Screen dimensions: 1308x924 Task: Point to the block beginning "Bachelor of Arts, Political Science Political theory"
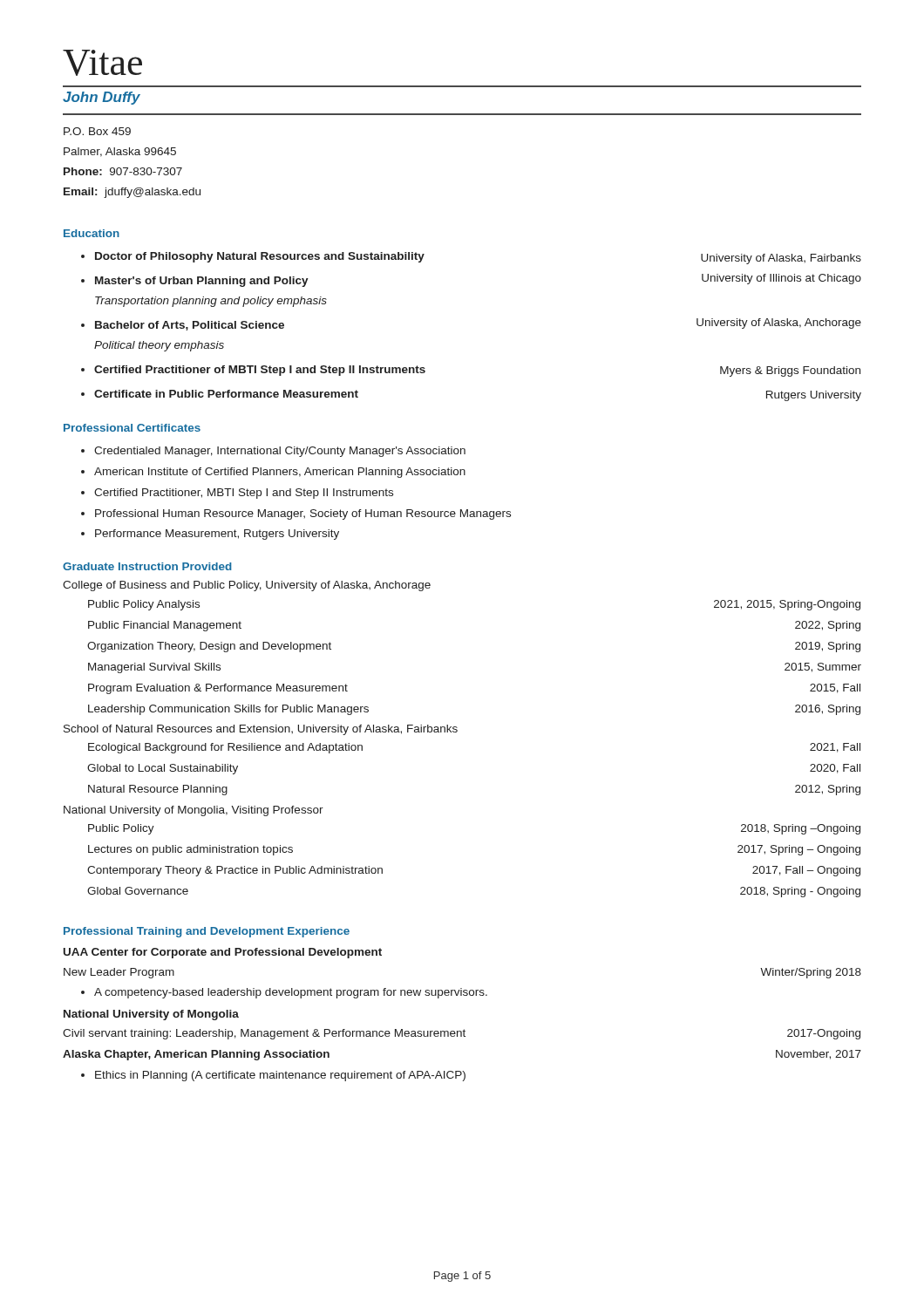click(x=177, y=324)
